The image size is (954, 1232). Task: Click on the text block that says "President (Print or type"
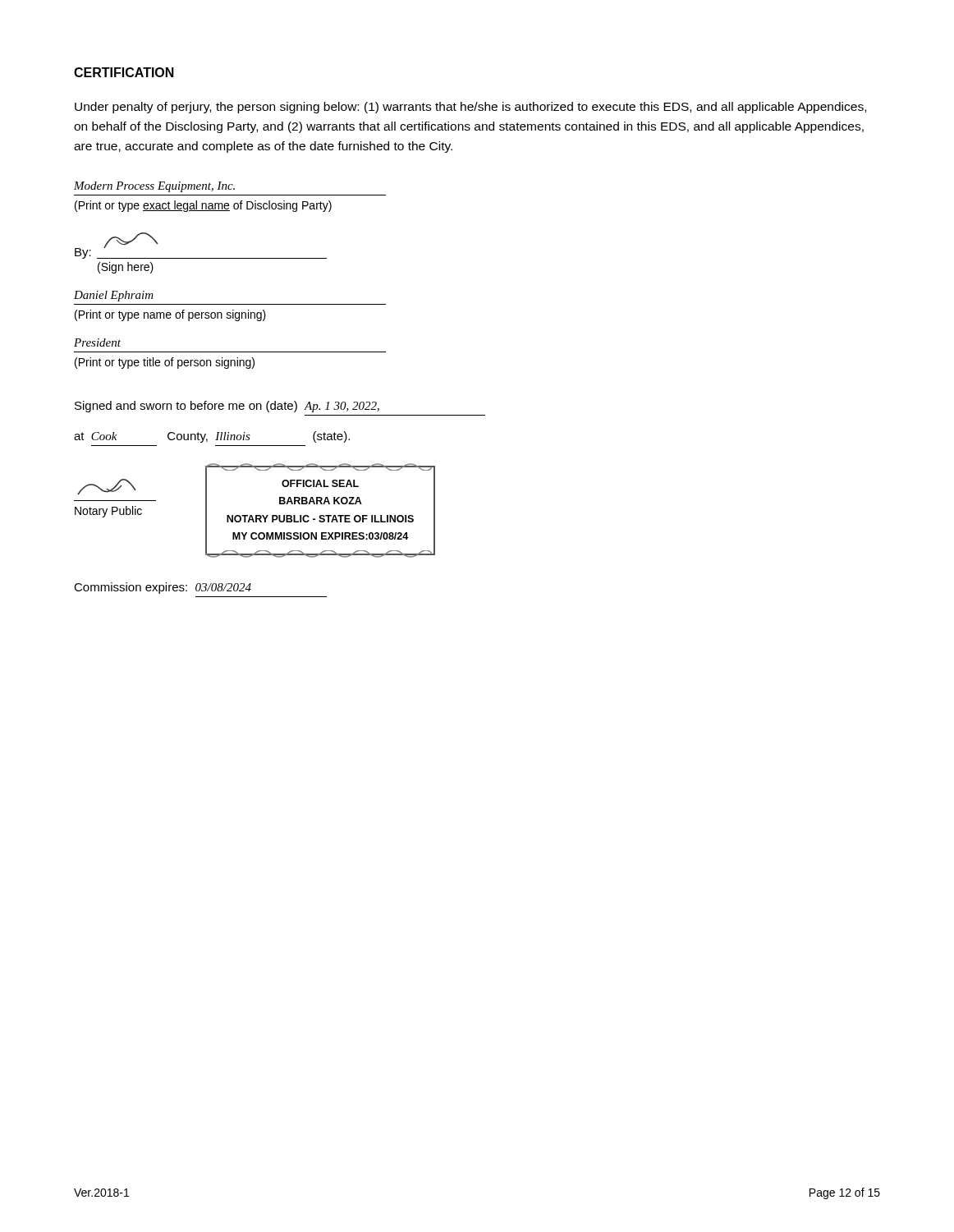230,352
